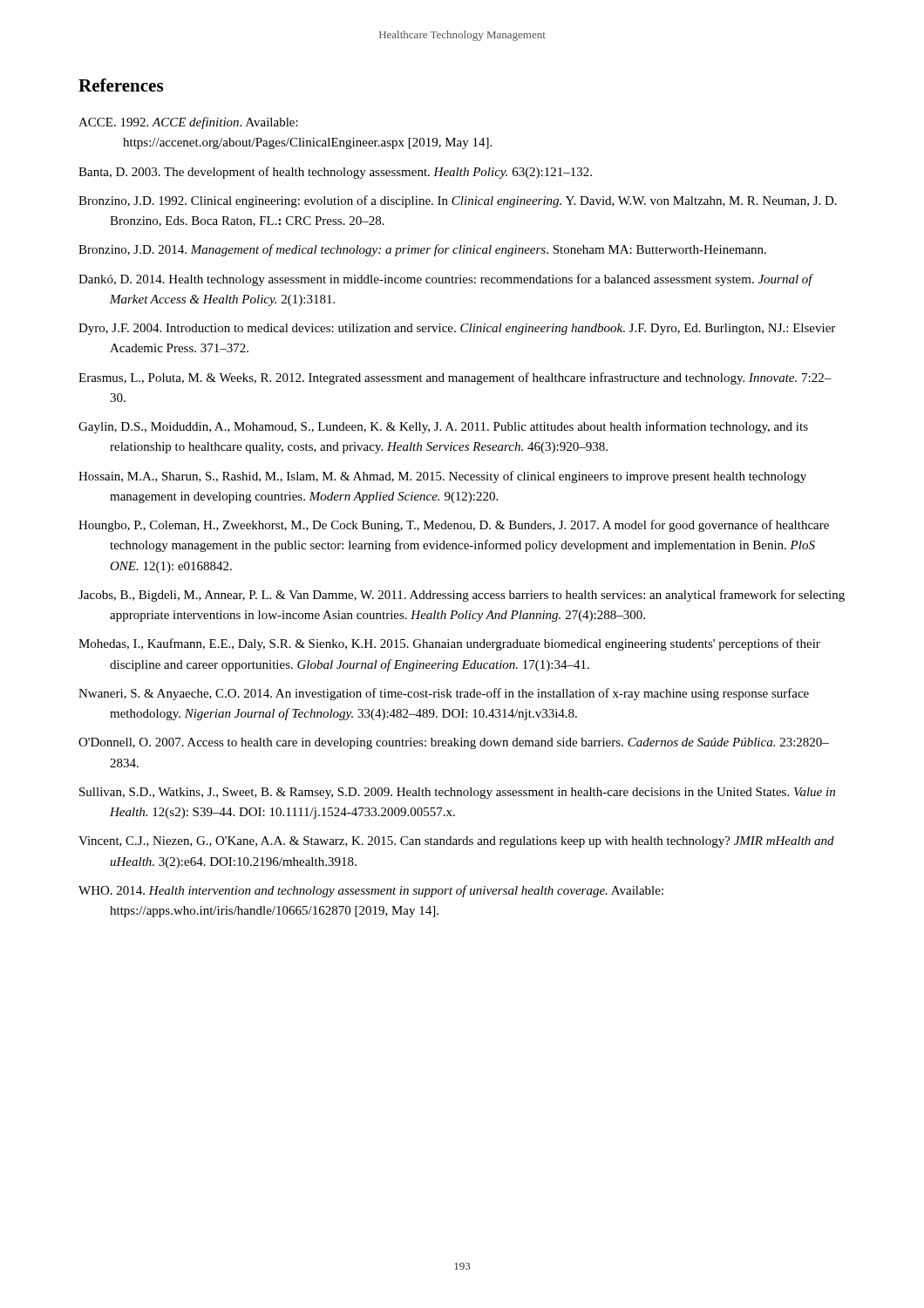Image resolution: width=924 pixels, height=1308 pixels.
Task: Click on the element starting "Banta, D. 2003."
Action: pos(336,171)
